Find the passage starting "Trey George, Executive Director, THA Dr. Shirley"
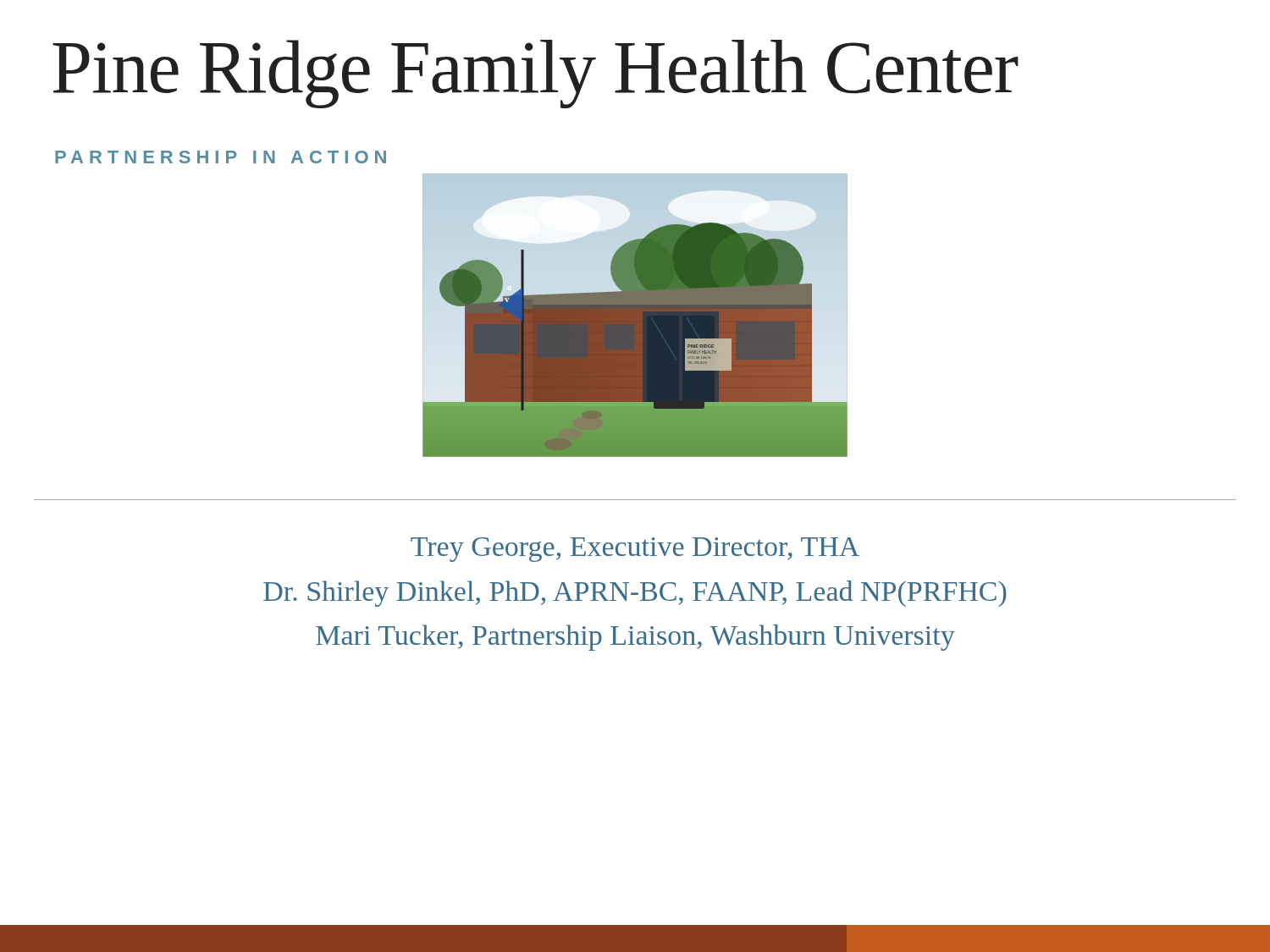The width and height of the screenshot is (1270, 952). tap(635, 592)
